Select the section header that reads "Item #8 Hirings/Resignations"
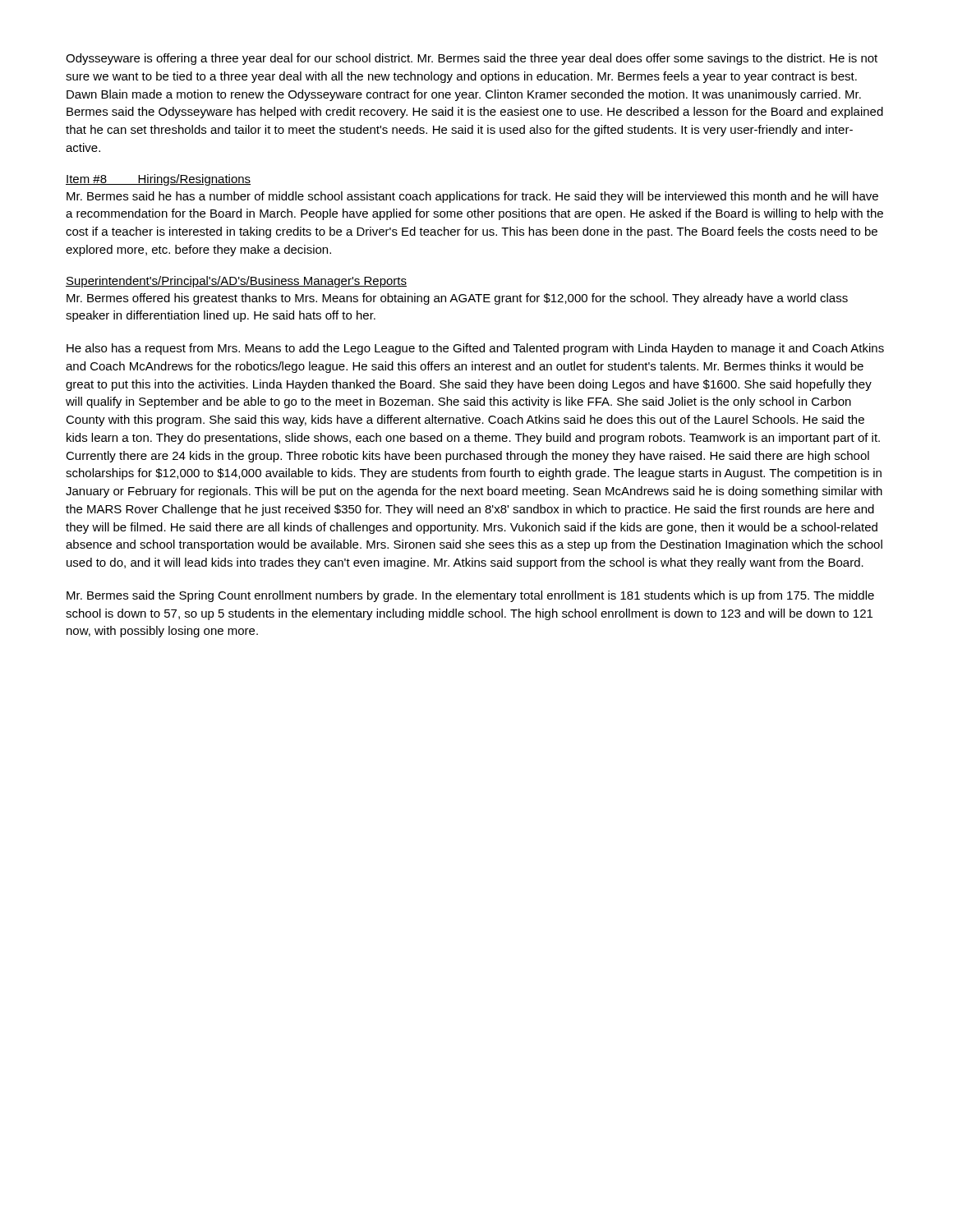 click(x=158, y=178)
